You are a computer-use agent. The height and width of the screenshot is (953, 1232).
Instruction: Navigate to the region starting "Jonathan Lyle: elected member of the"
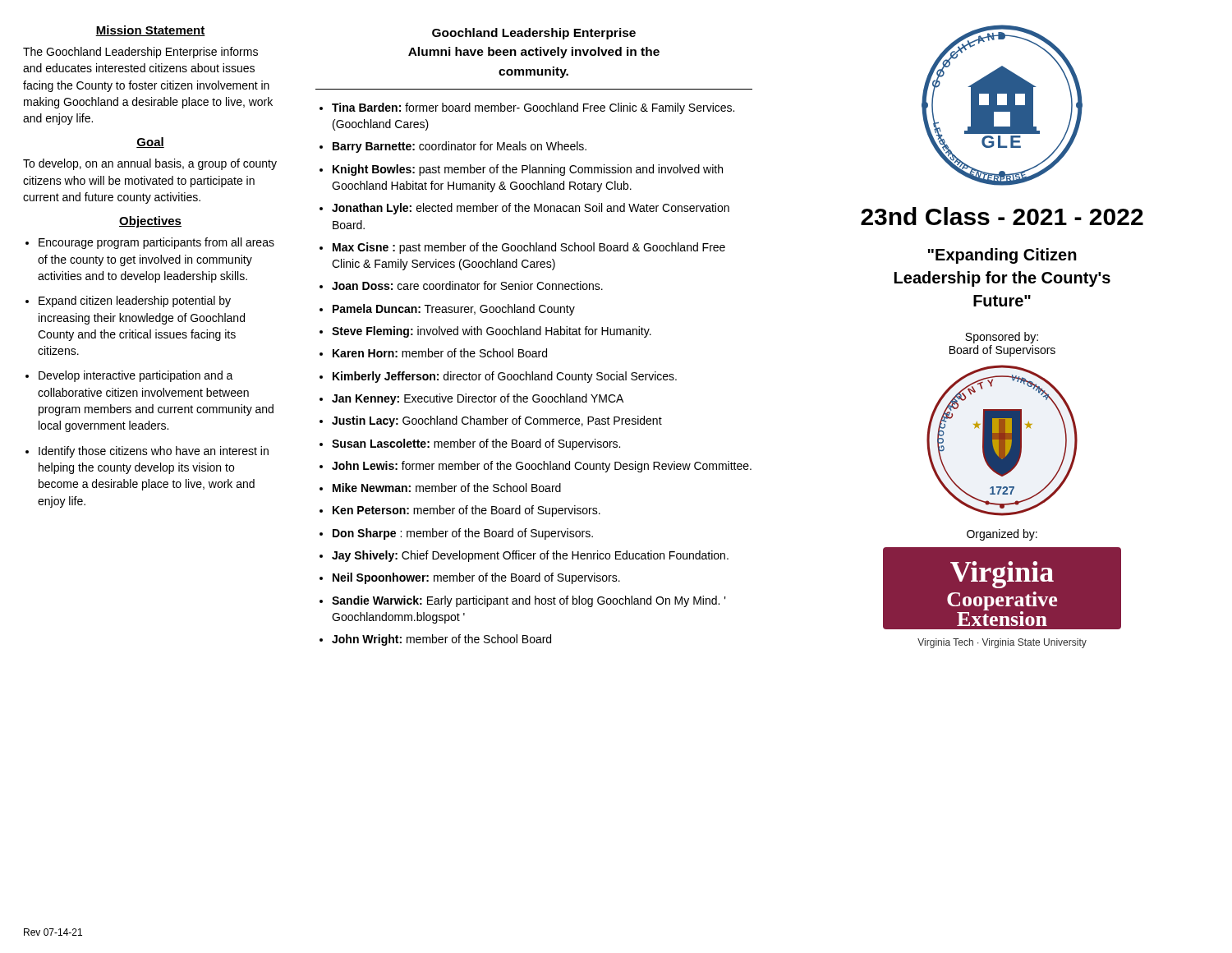point(531,216)
